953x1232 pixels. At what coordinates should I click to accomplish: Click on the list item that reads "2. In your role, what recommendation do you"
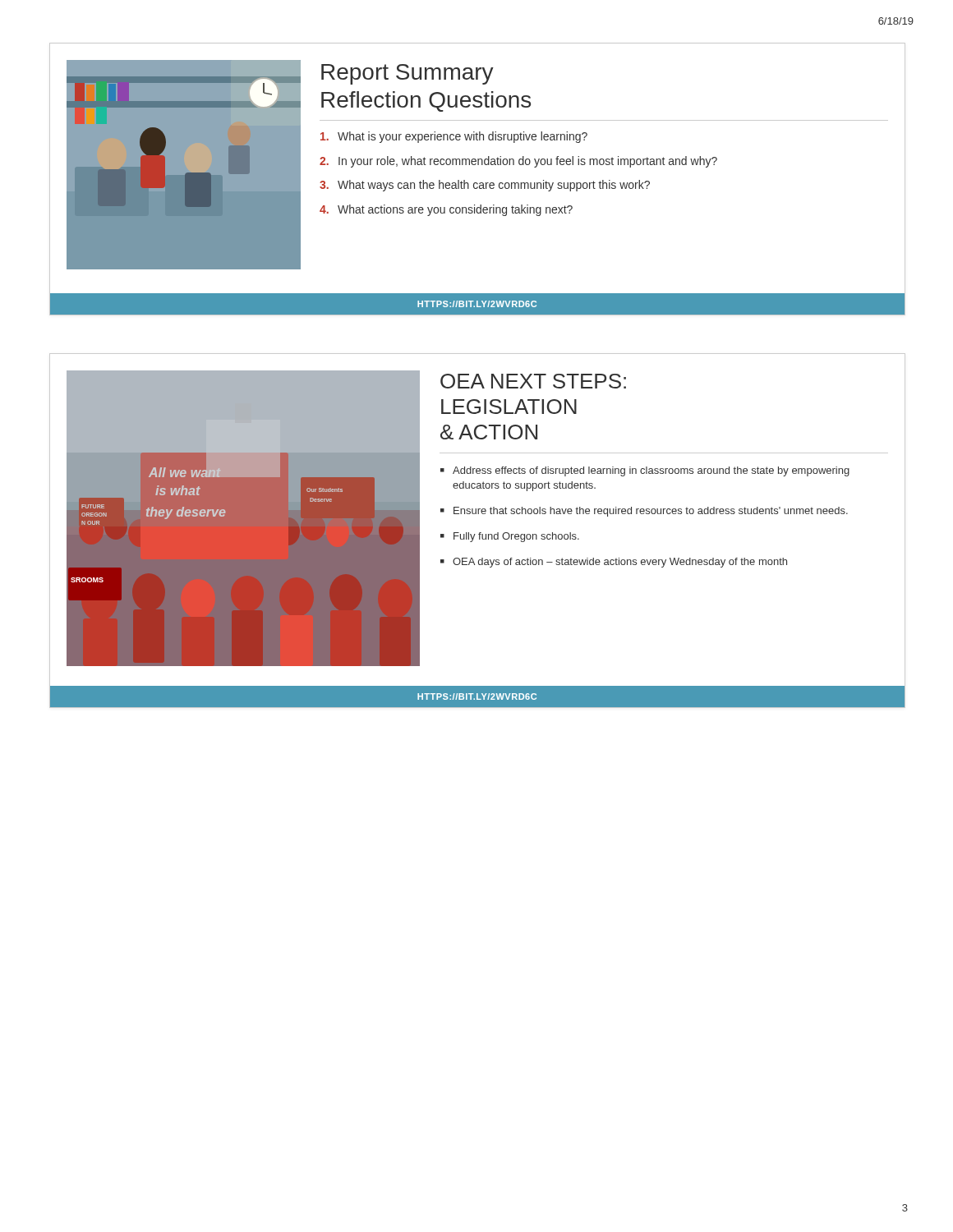point(518,161)
